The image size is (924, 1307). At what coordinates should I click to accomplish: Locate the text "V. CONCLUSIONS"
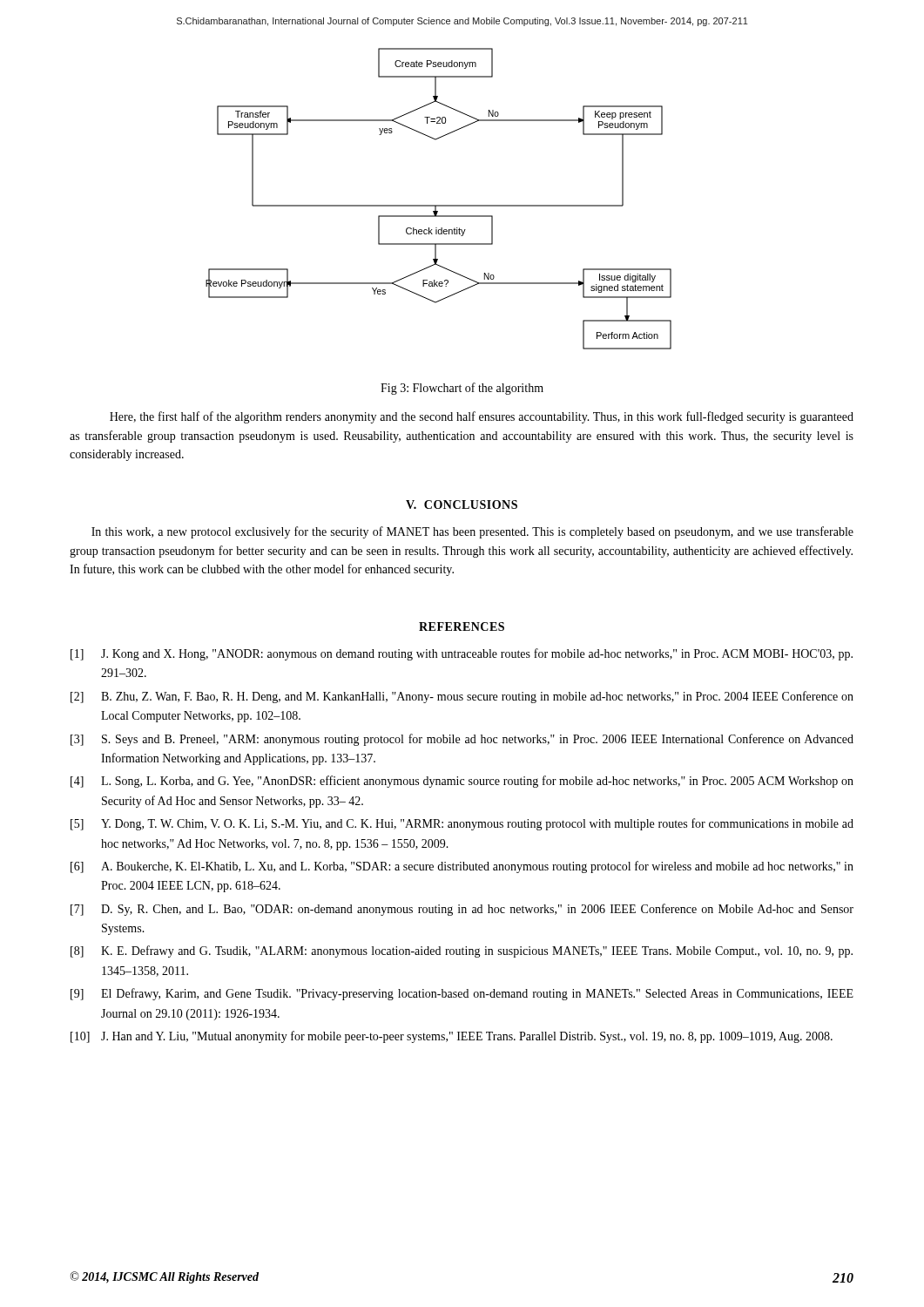click(x=462, y=505)
